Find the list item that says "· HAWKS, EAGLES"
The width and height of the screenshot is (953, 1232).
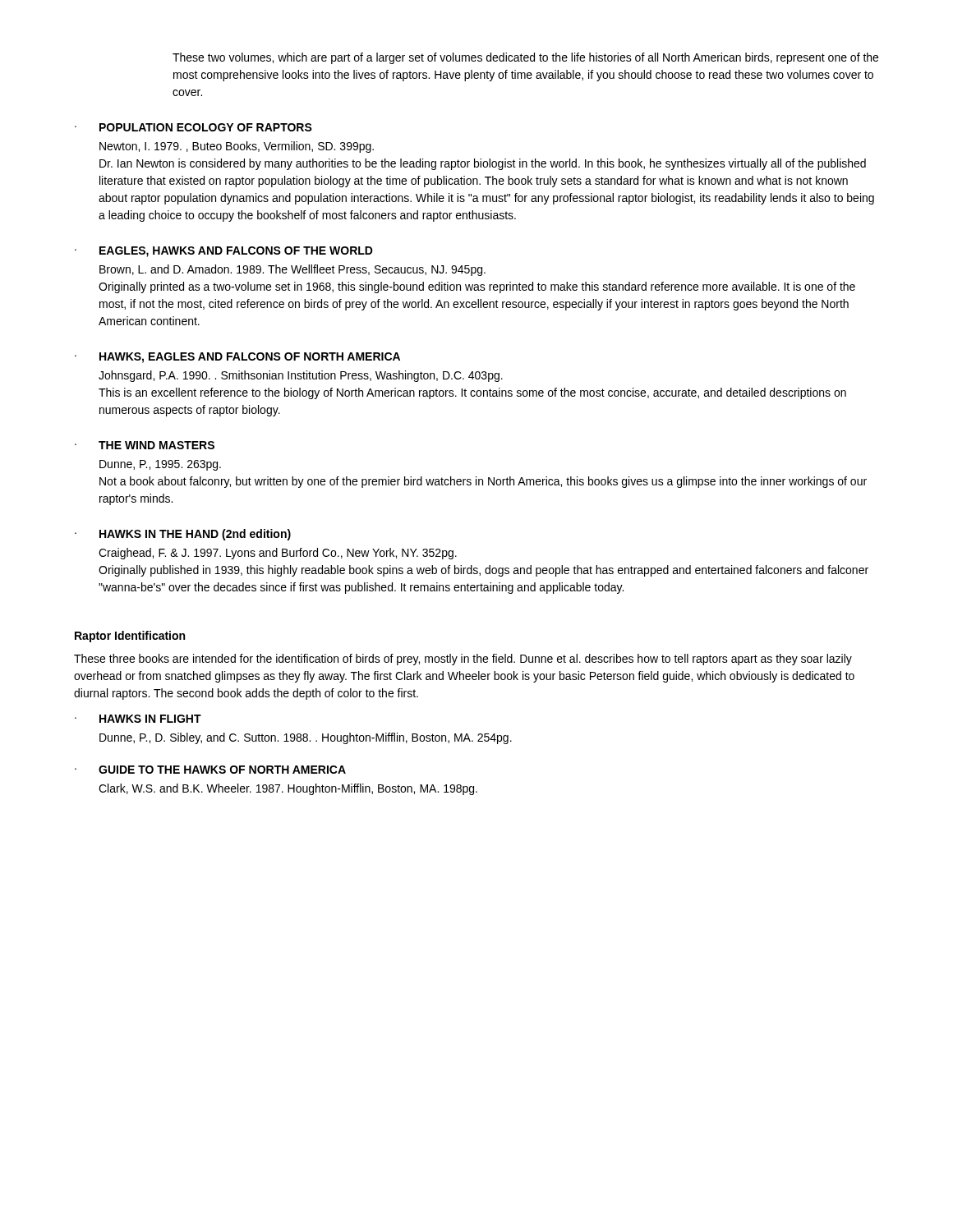[x=476, y=384]
